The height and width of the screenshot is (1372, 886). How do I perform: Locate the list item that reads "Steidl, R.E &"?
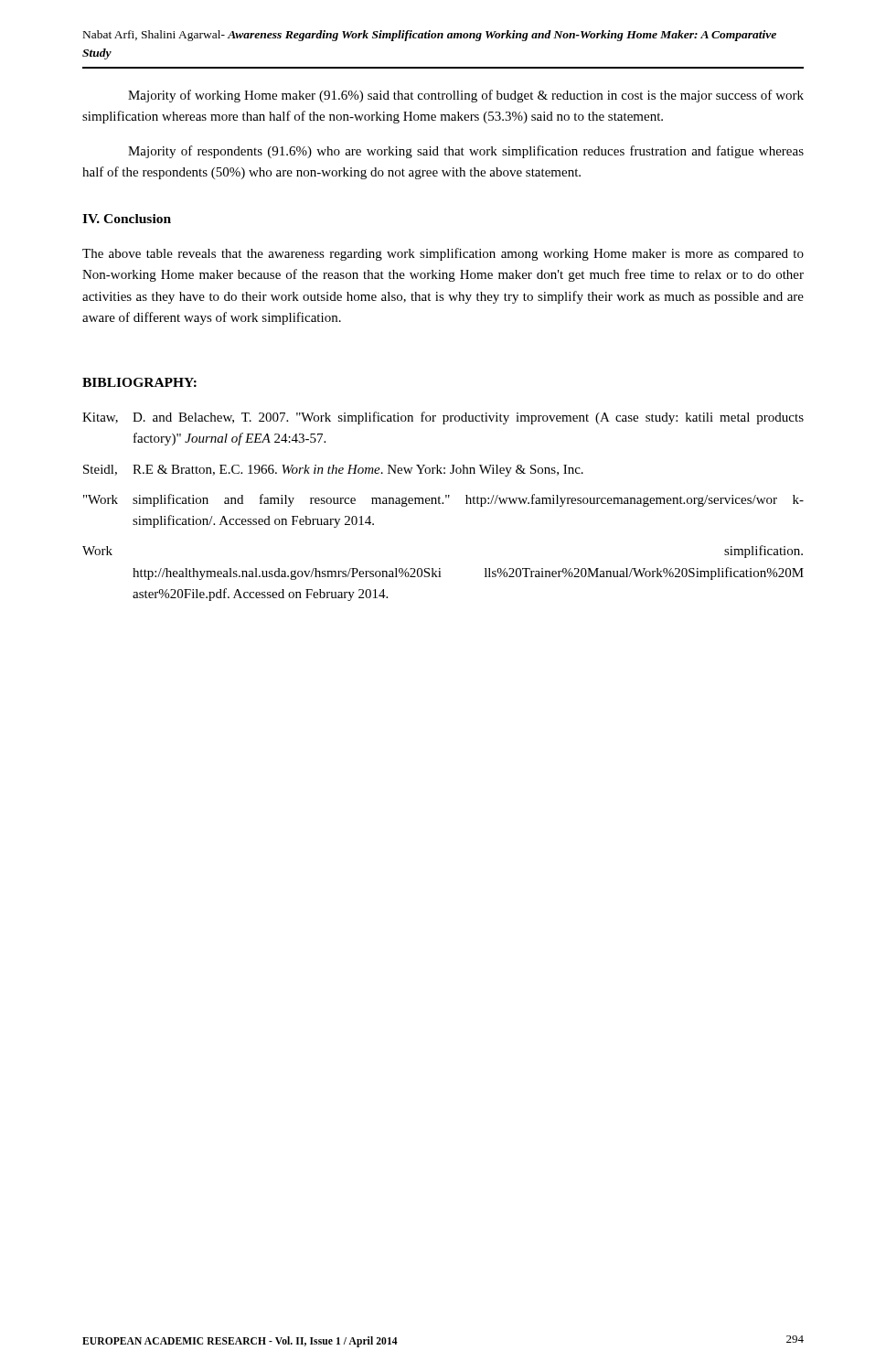click(443, 469)
